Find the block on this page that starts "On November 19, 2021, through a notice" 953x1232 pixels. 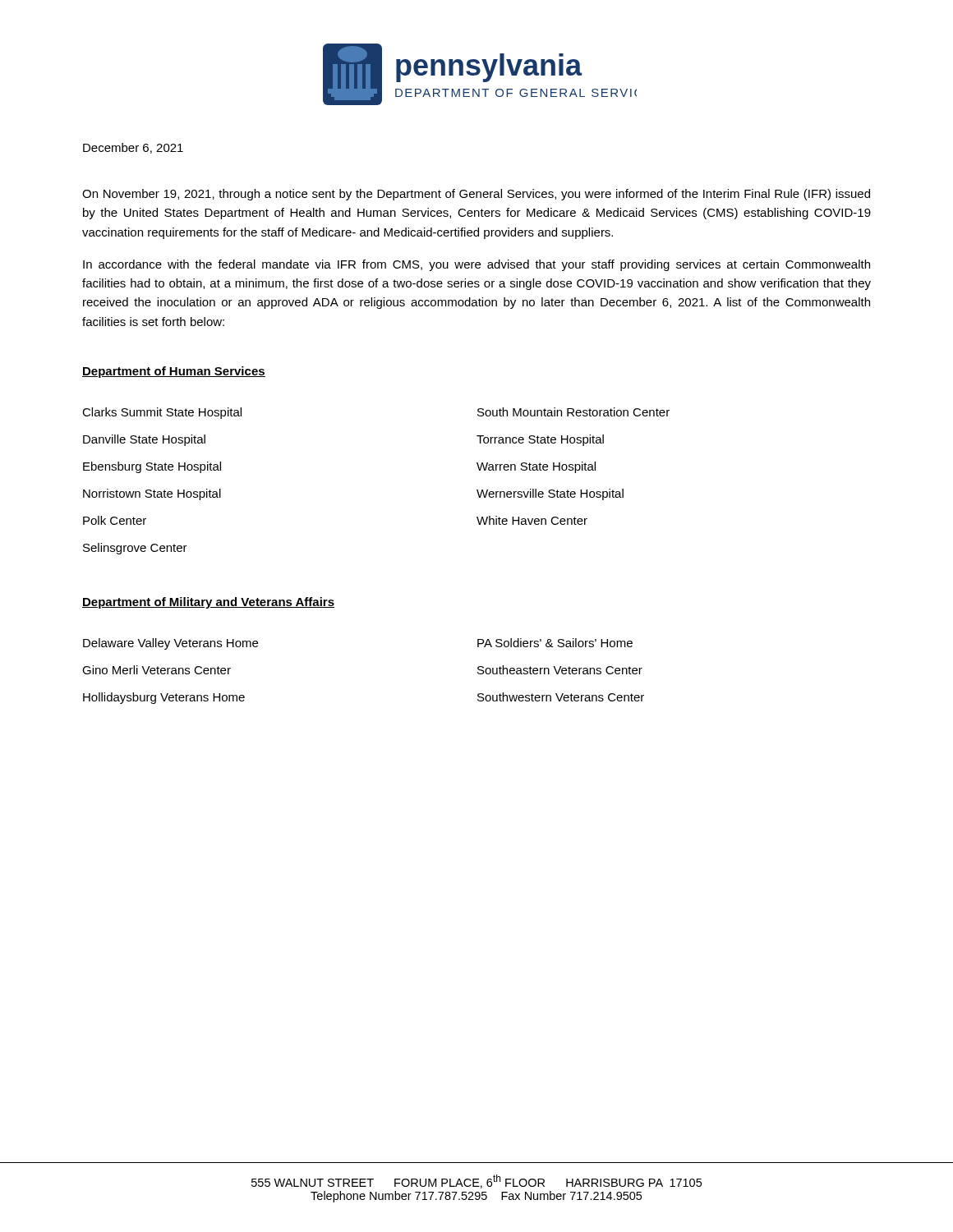point(476,213)
